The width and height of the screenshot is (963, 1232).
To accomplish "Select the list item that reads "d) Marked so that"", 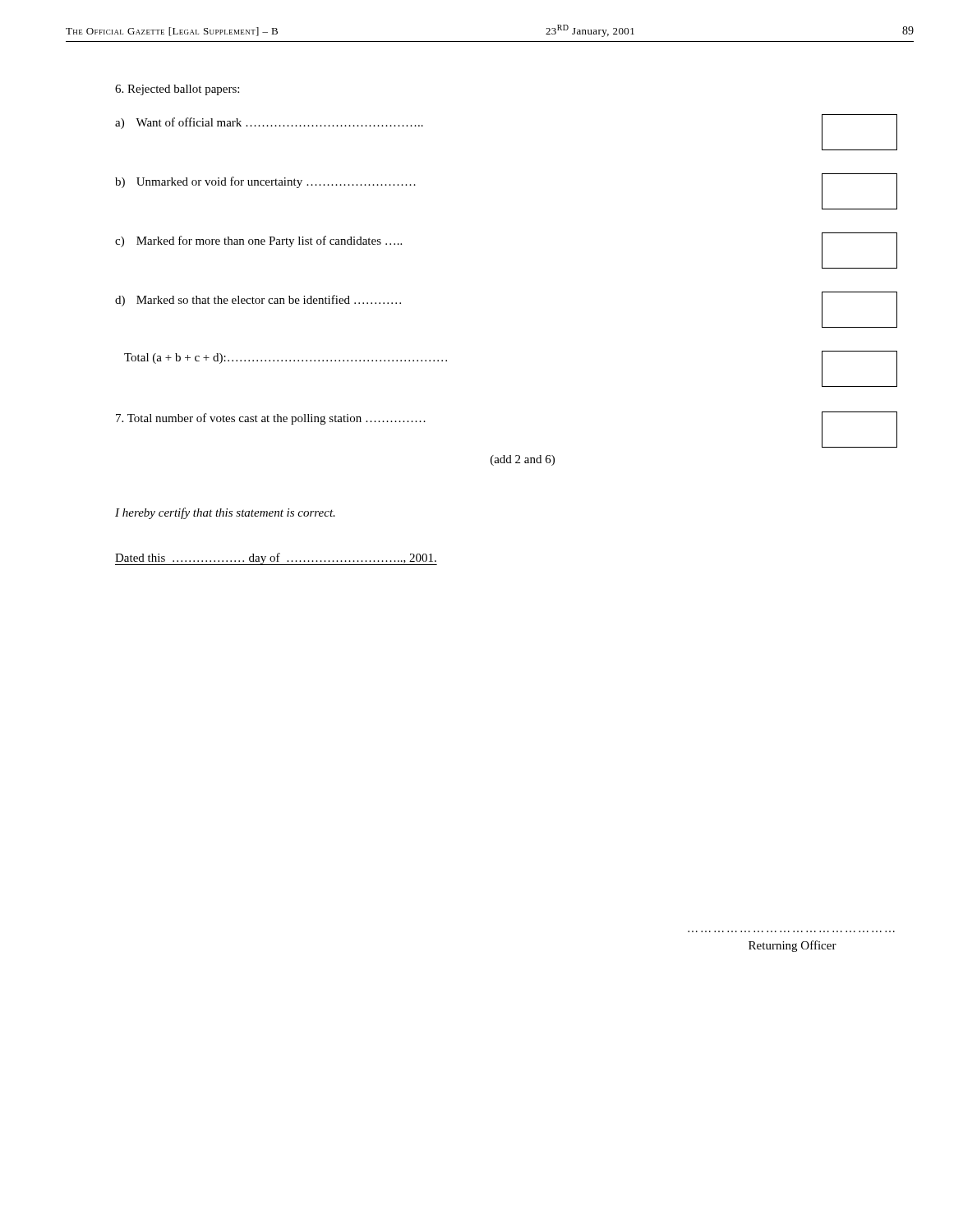I will click(x=234, y=303).
